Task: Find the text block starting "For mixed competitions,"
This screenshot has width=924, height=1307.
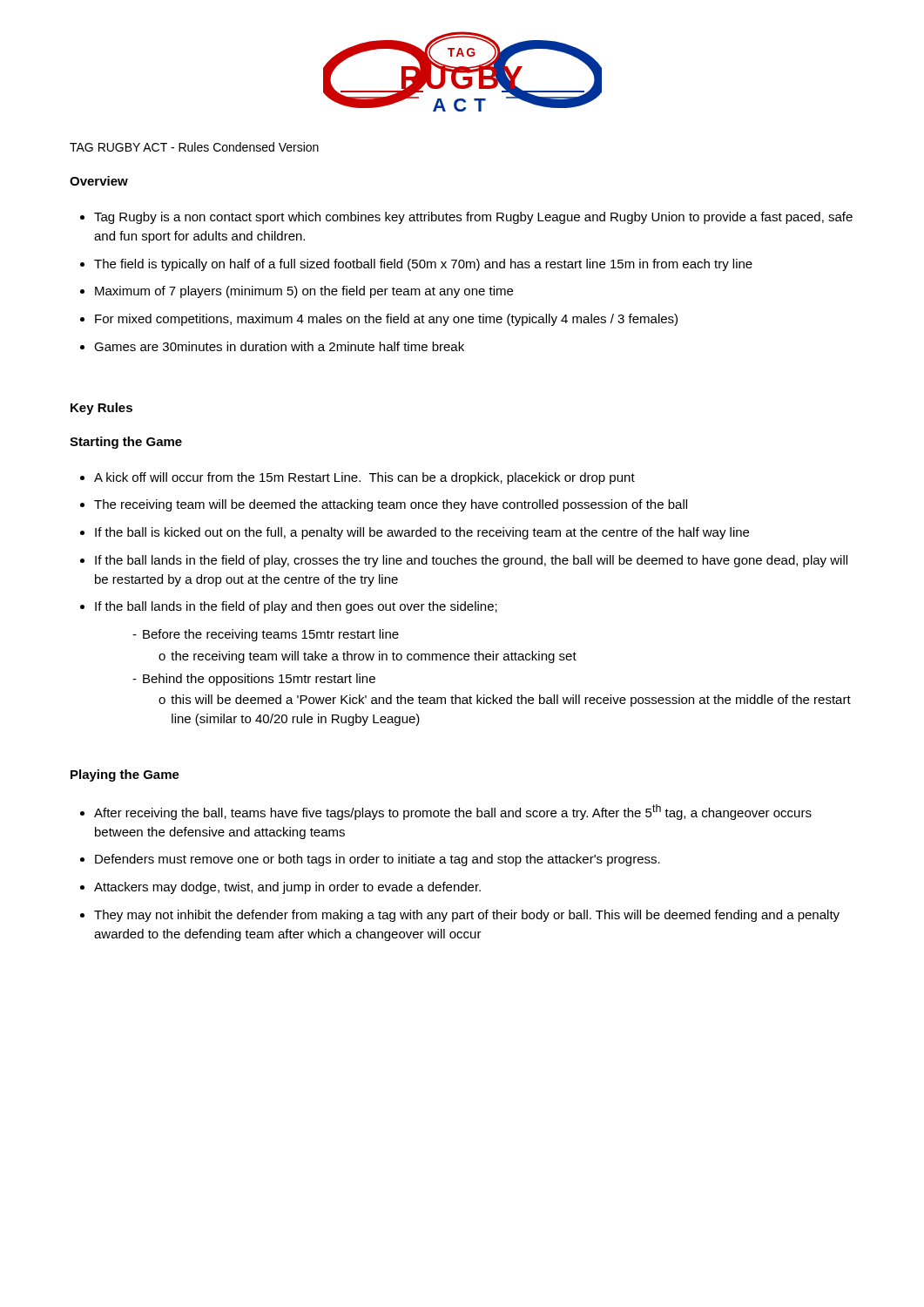Action: (462, 319)
